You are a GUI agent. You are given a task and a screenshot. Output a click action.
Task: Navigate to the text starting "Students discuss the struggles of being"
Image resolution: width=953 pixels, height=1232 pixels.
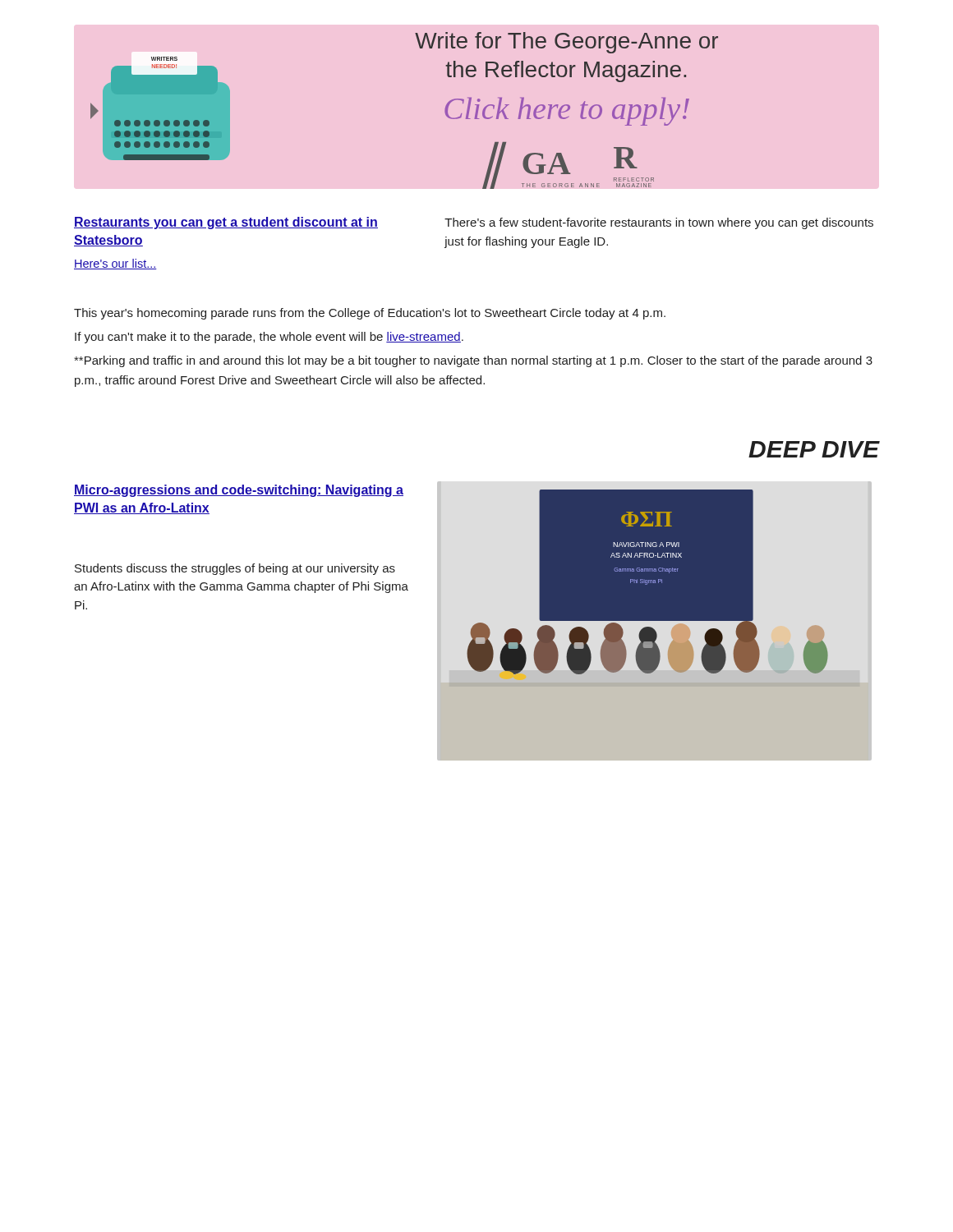241,586
